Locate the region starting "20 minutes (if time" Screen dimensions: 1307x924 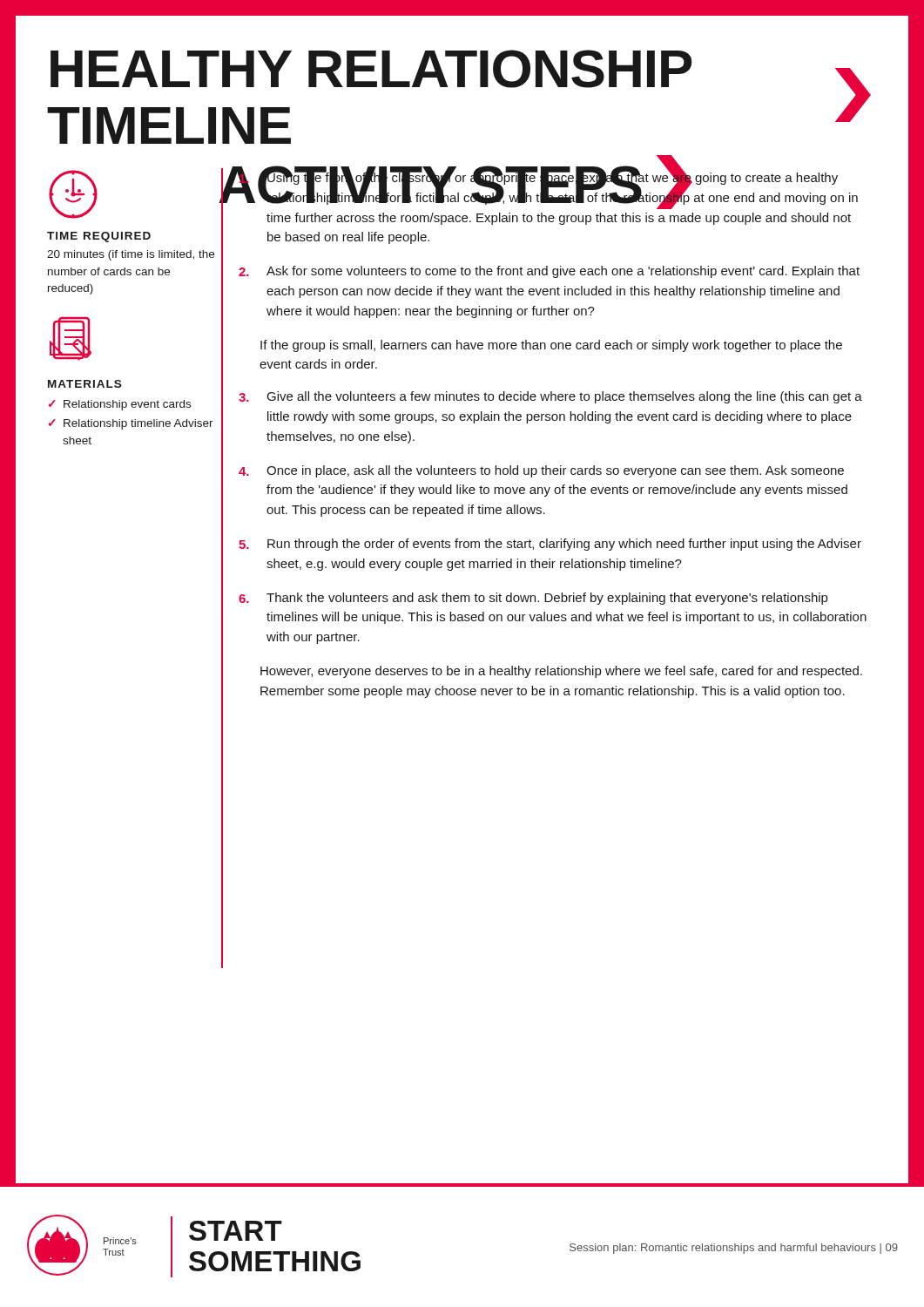[x=131, y=271]
